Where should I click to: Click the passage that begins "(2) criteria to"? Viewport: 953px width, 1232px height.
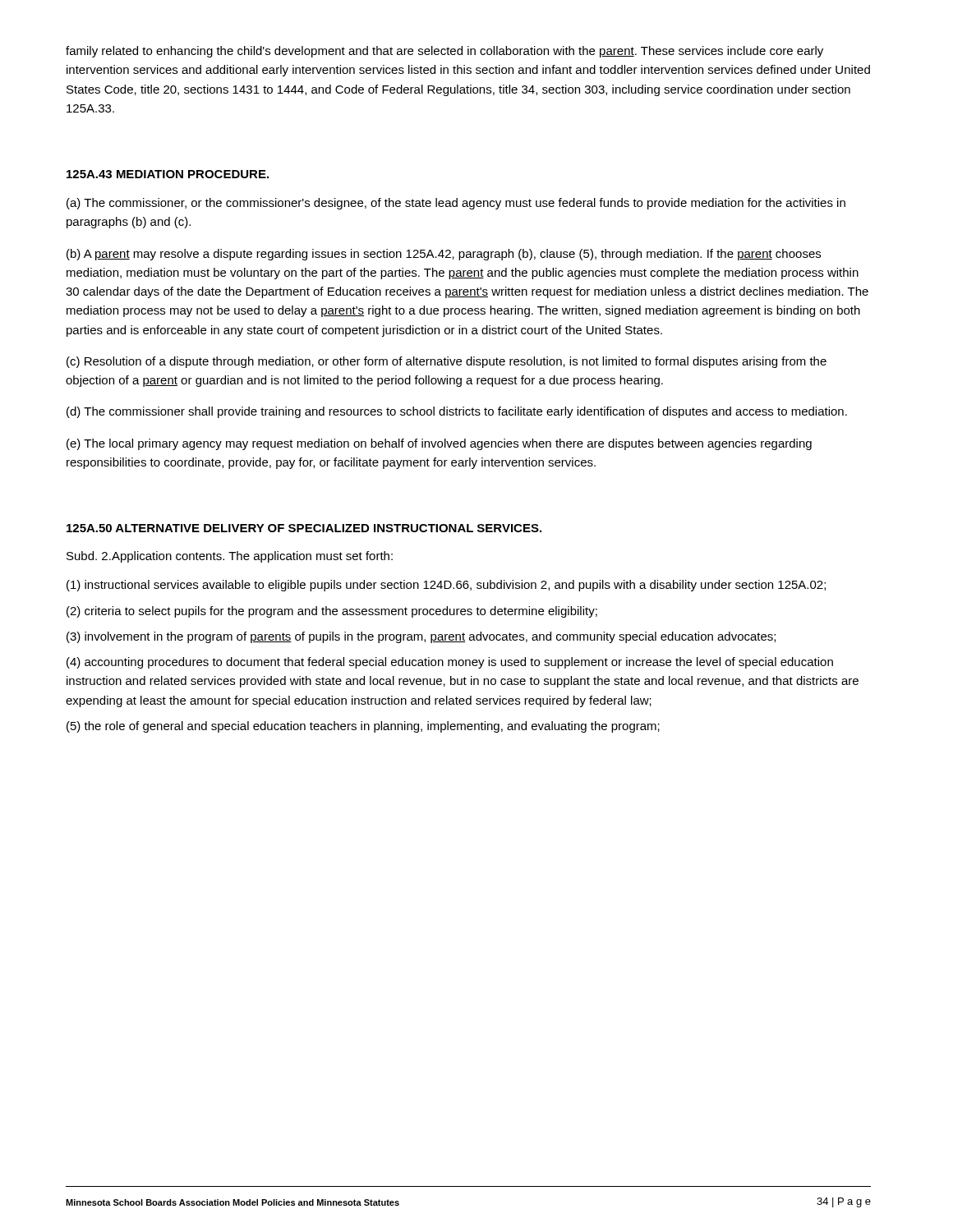(x=332, y=610)
